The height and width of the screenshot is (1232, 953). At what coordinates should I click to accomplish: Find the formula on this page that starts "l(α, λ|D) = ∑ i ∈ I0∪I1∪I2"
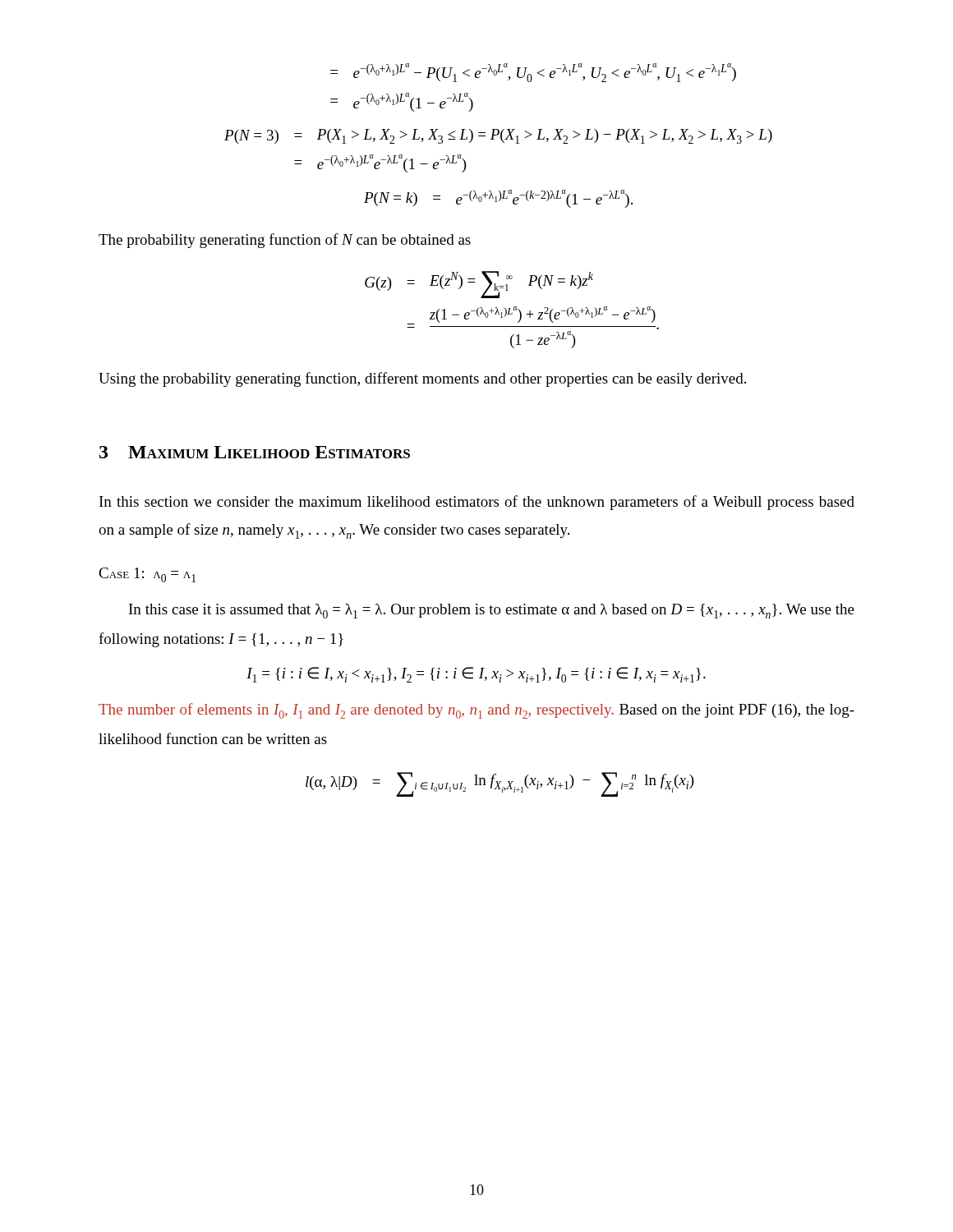[476, 782]
